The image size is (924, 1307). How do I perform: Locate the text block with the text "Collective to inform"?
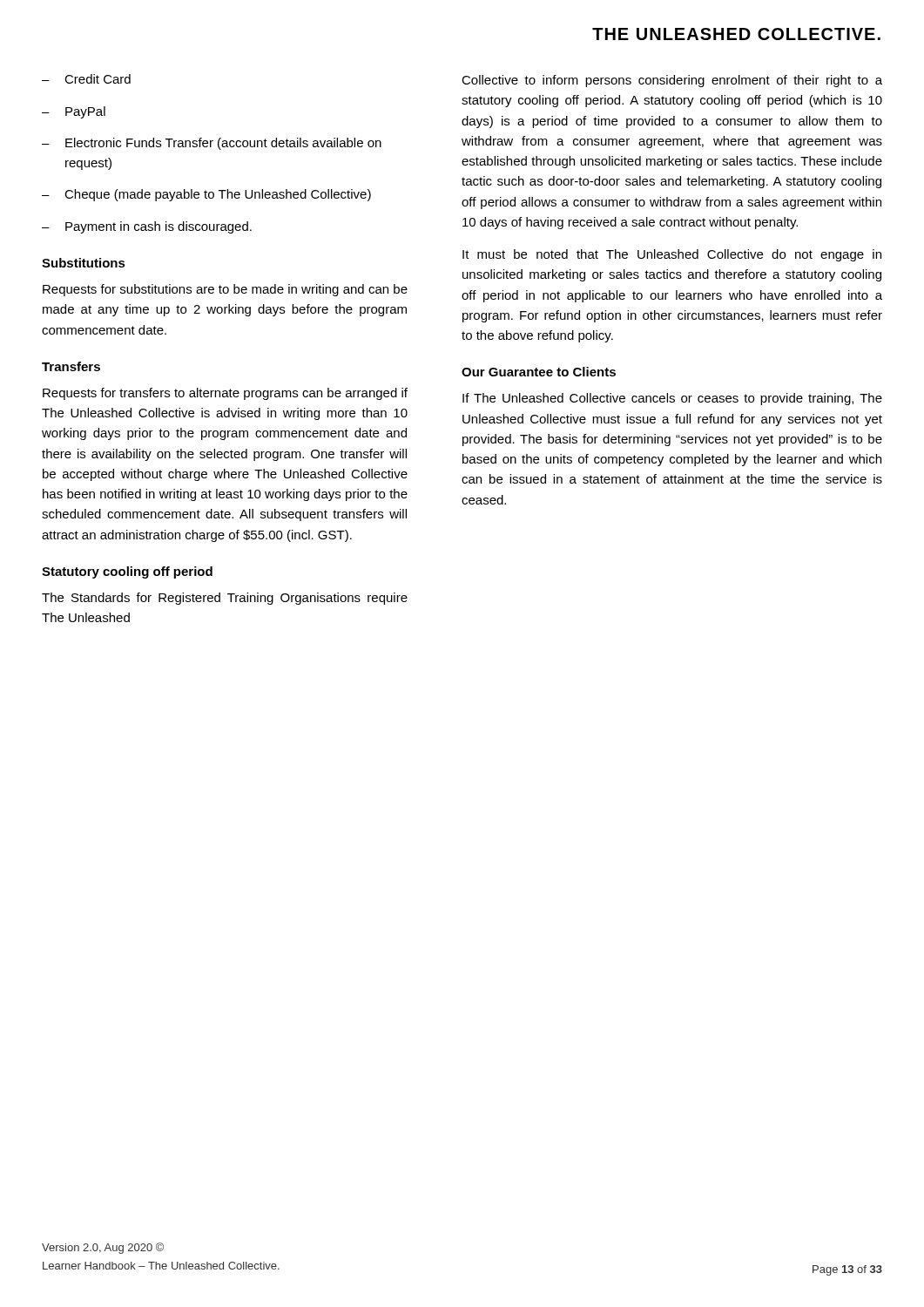coord(672,151)
